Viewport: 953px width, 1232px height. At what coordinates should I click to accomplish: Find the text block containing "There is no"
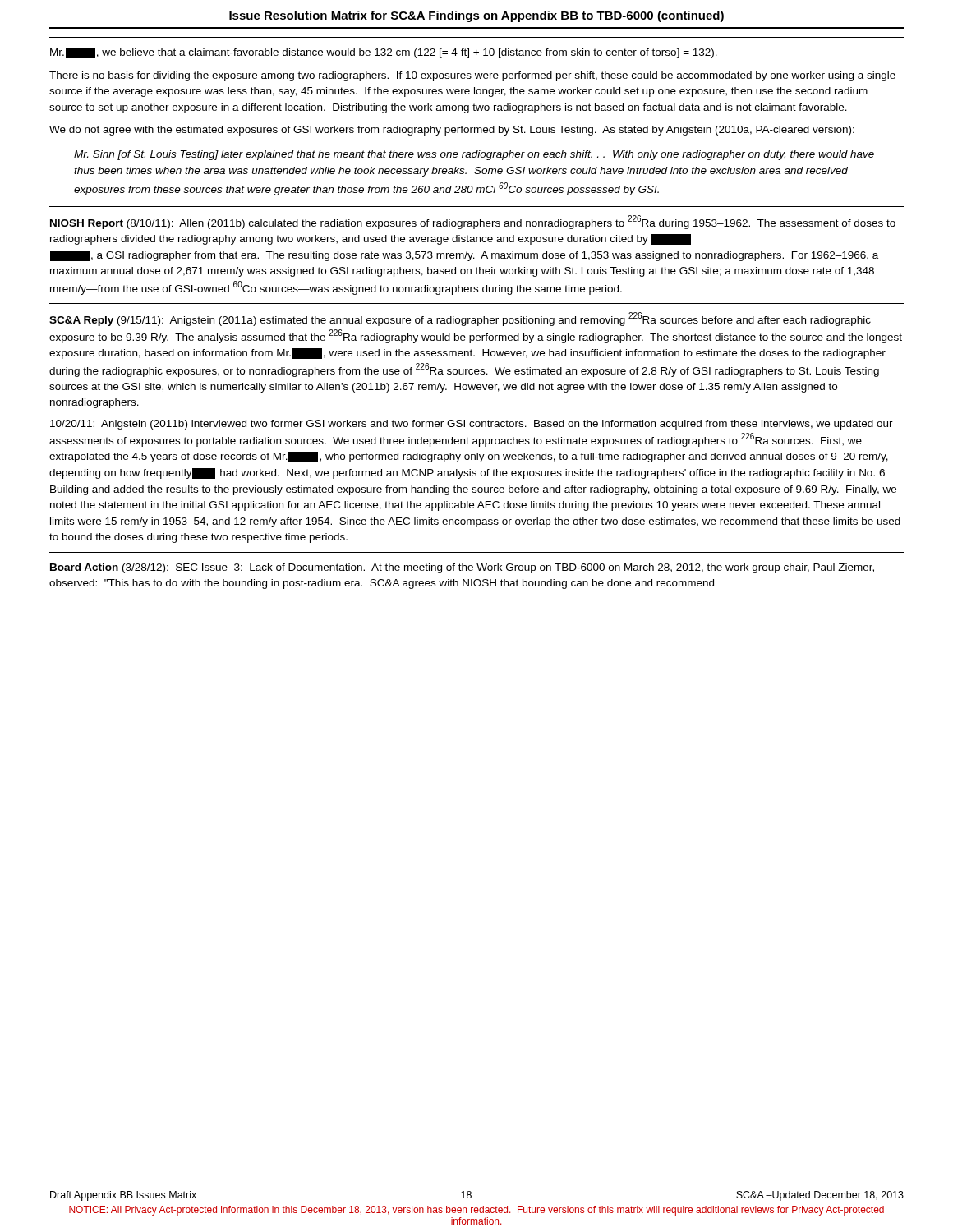click(472, 91)
